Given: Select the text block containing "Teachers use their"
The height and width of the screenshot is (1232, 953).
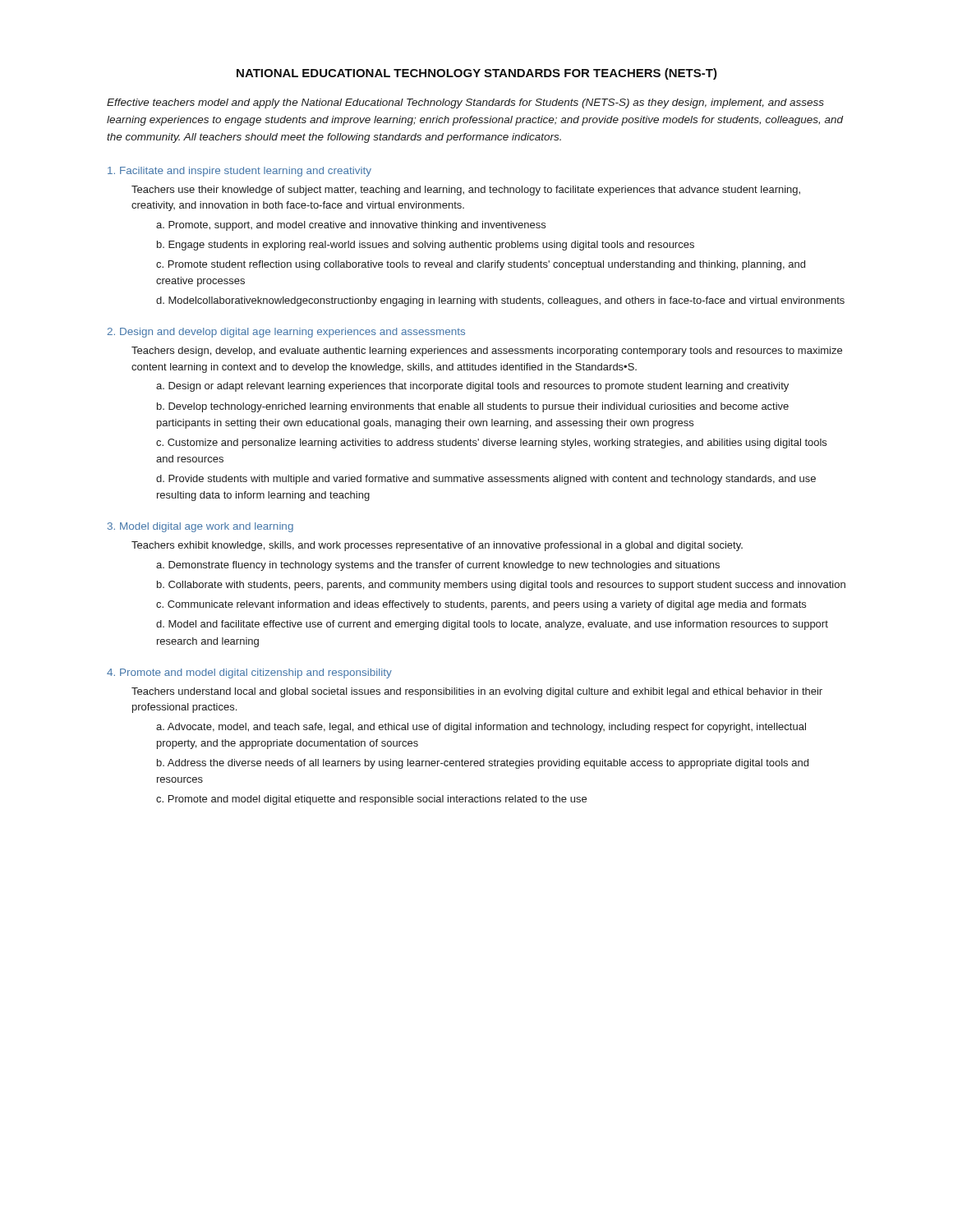Looking at the screenshot, I should pos(466,197).
